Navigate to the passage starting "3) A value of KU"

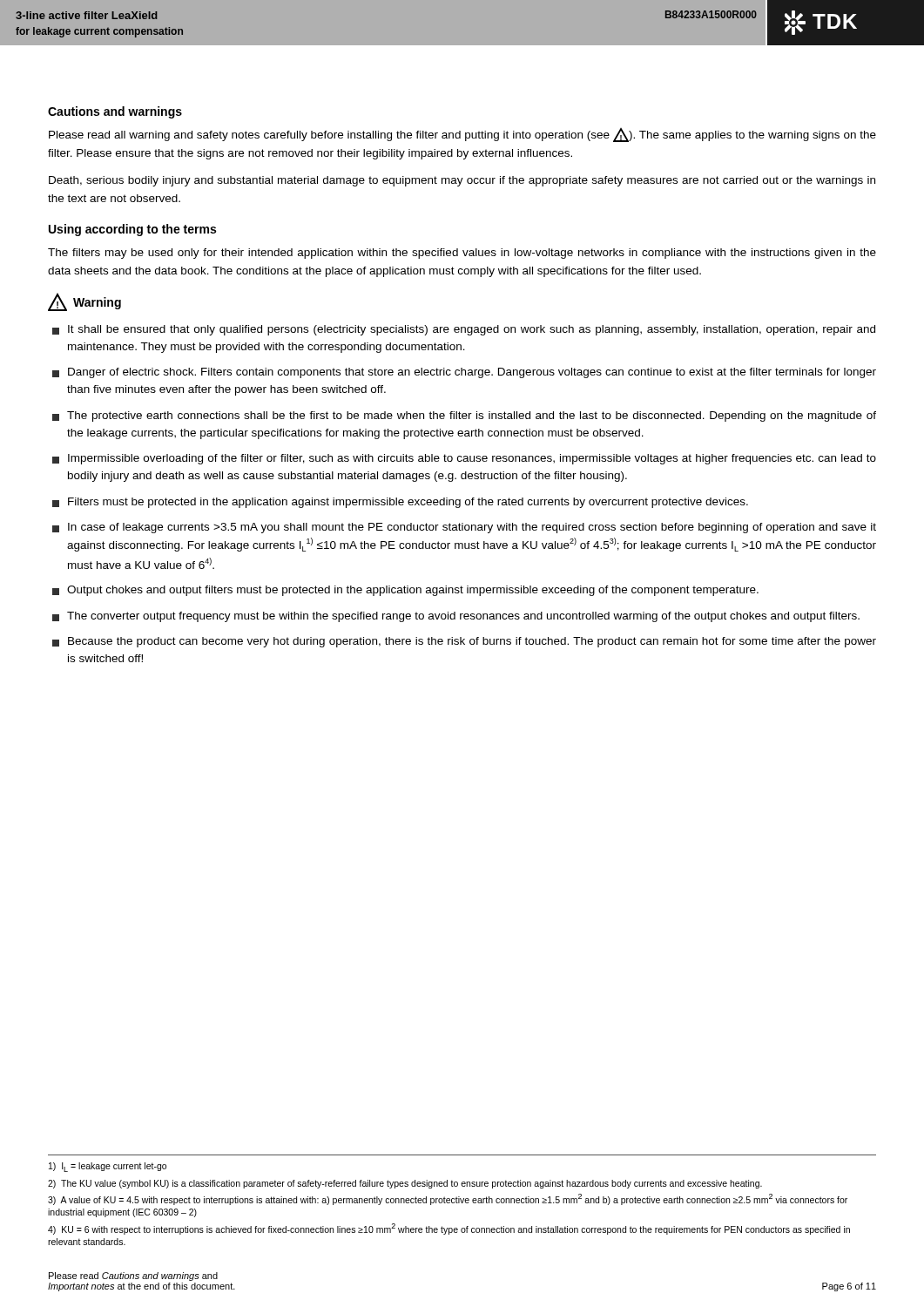(448, 1205)
